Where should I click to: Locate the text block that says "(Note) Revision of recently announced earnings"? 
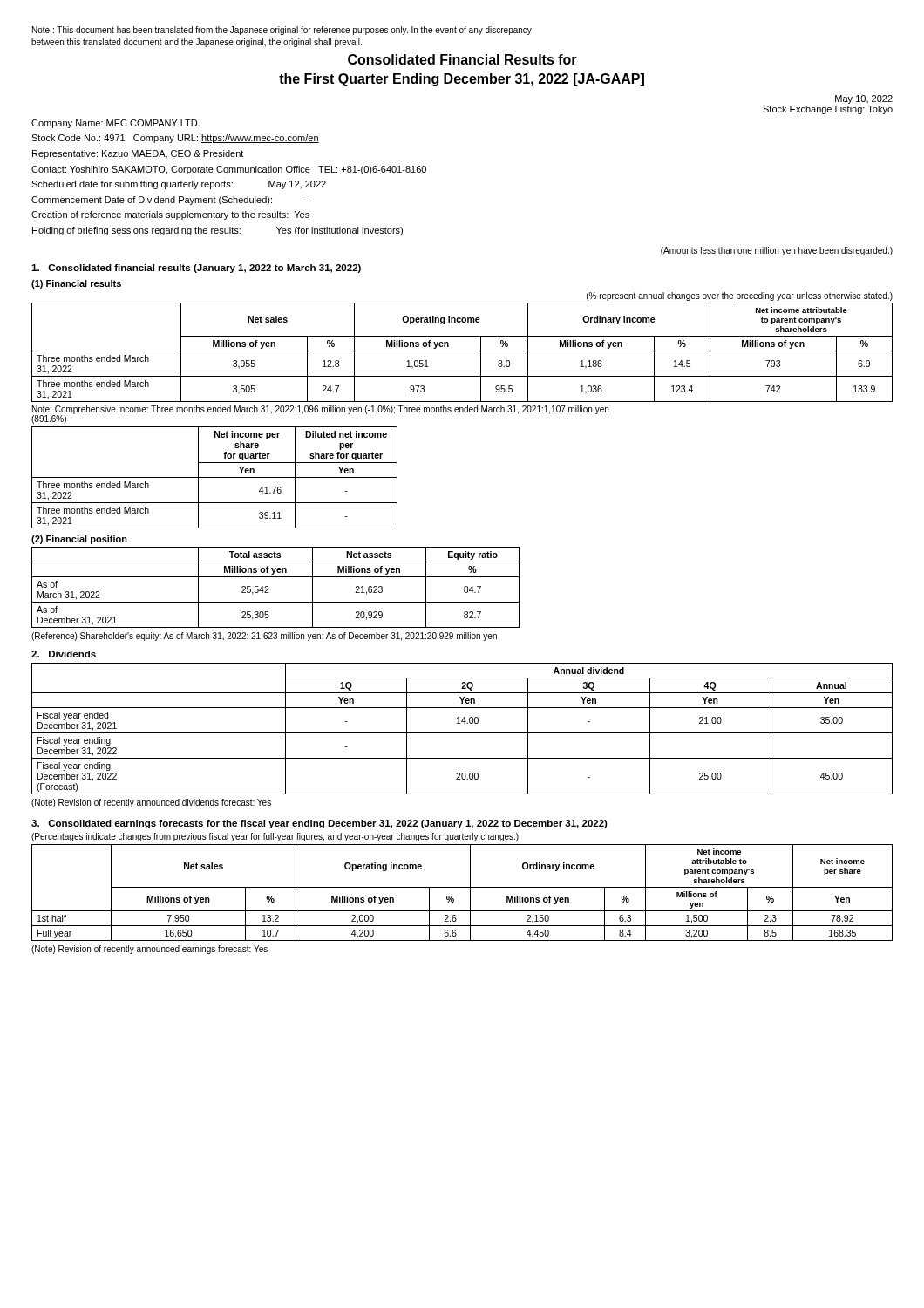[150, 949]
